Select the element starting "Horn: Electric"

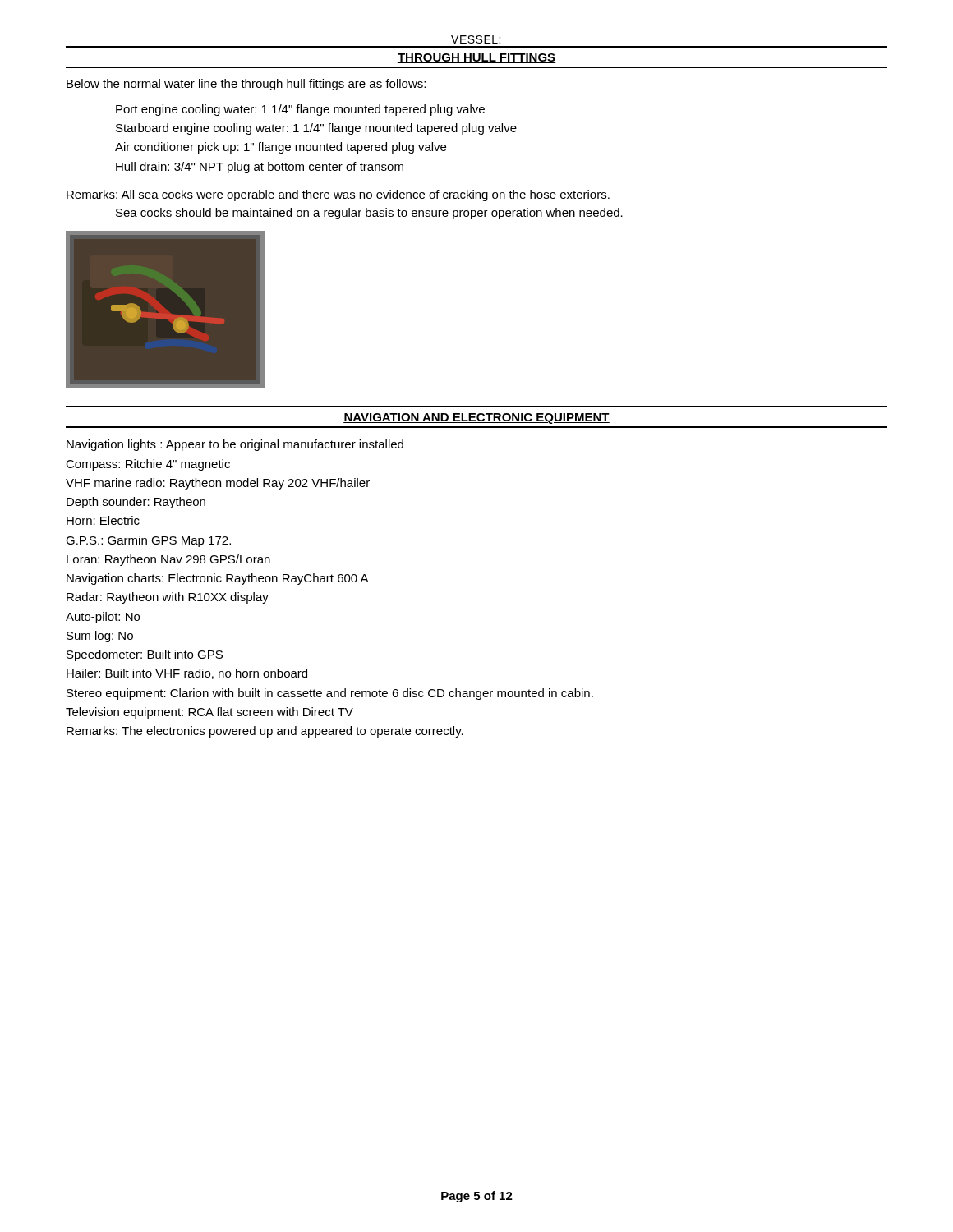tap(103, 521)
